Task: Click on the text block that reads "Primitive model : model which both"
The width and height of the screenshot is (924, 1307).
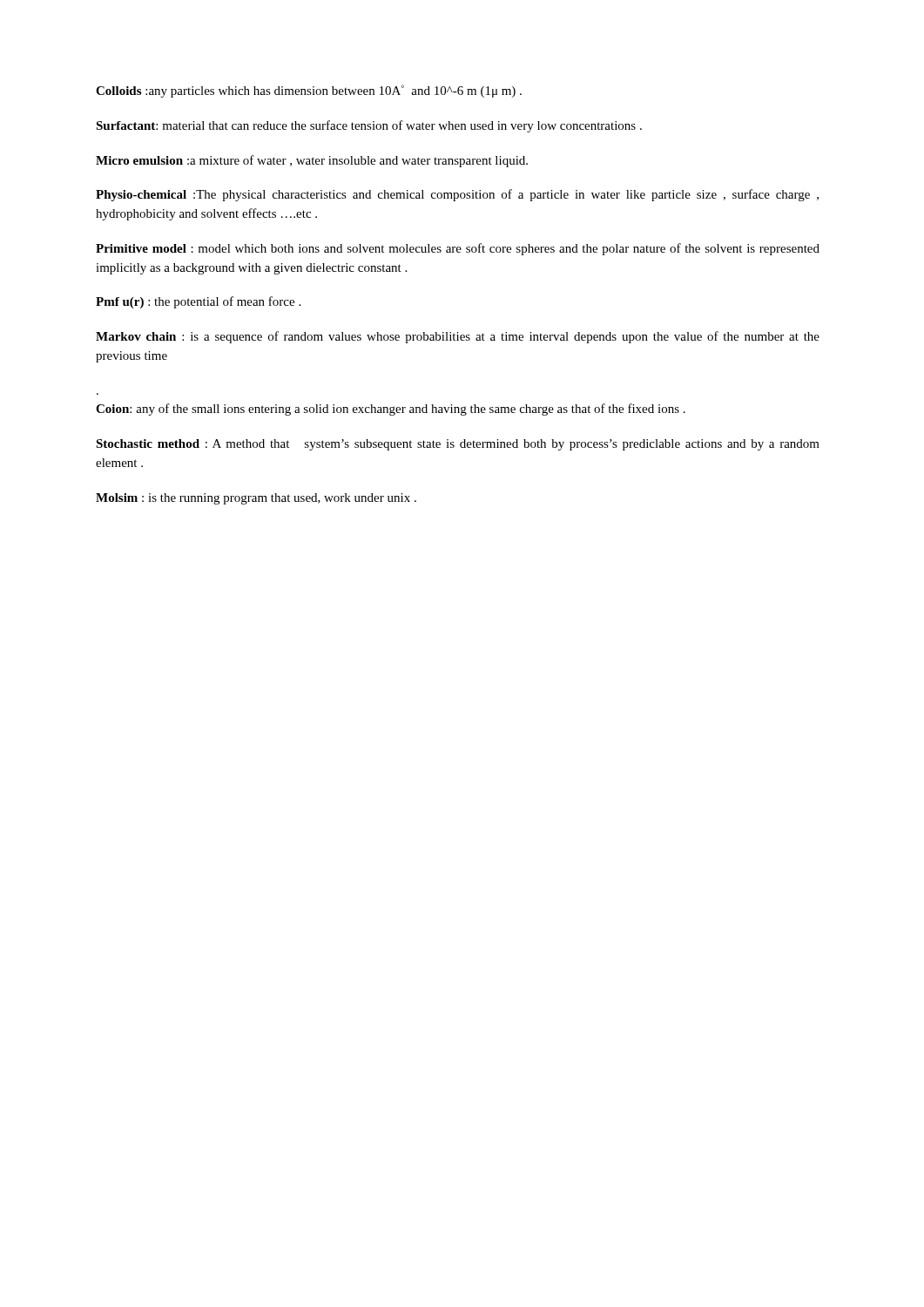Action: tap(458, 258)
